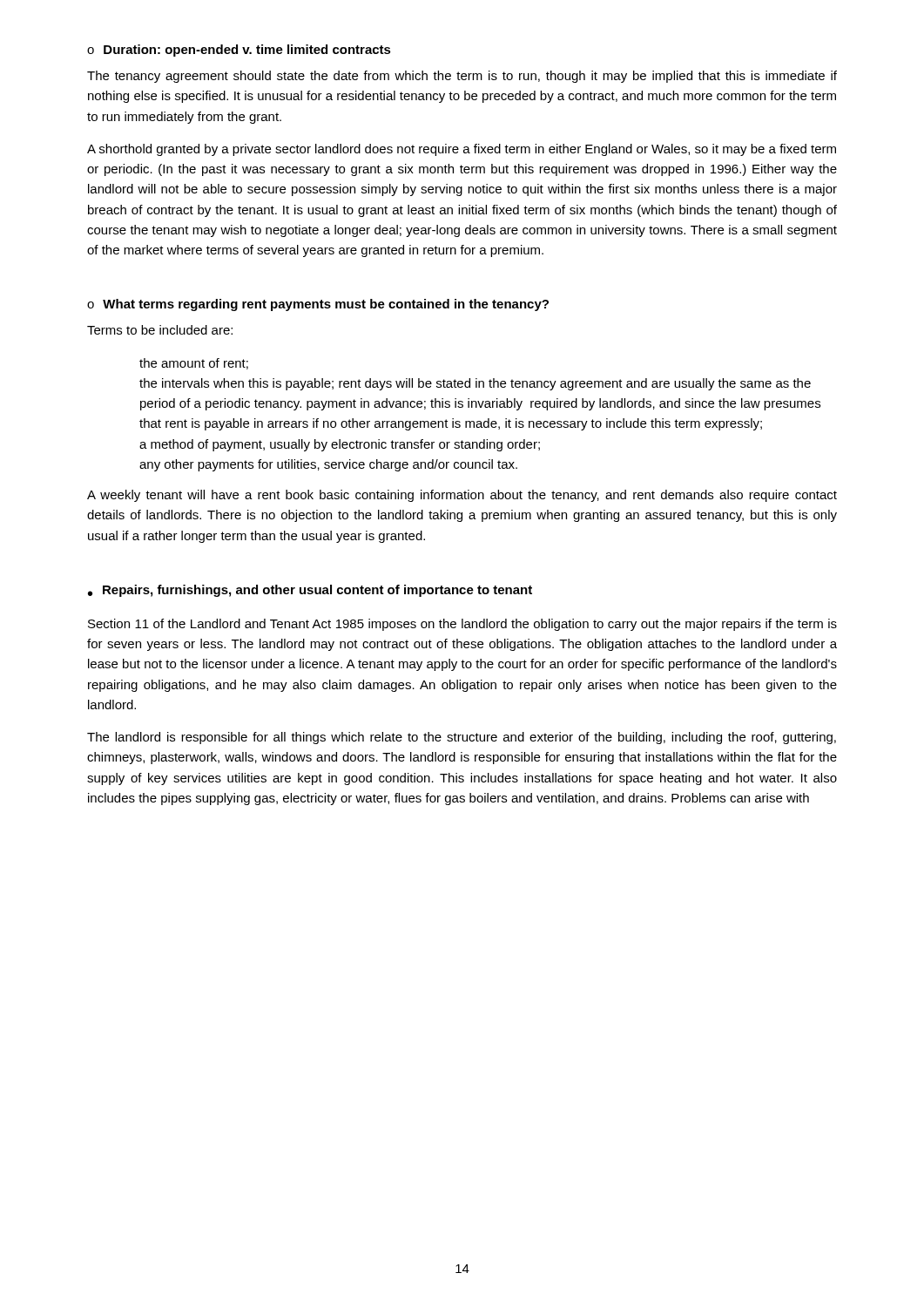Locate the block of text that opens with "A shorthold granted by a private sector landlord"
Image resolution: width=924 pixels, height=1307 pixels.
[x=462, y=199]
